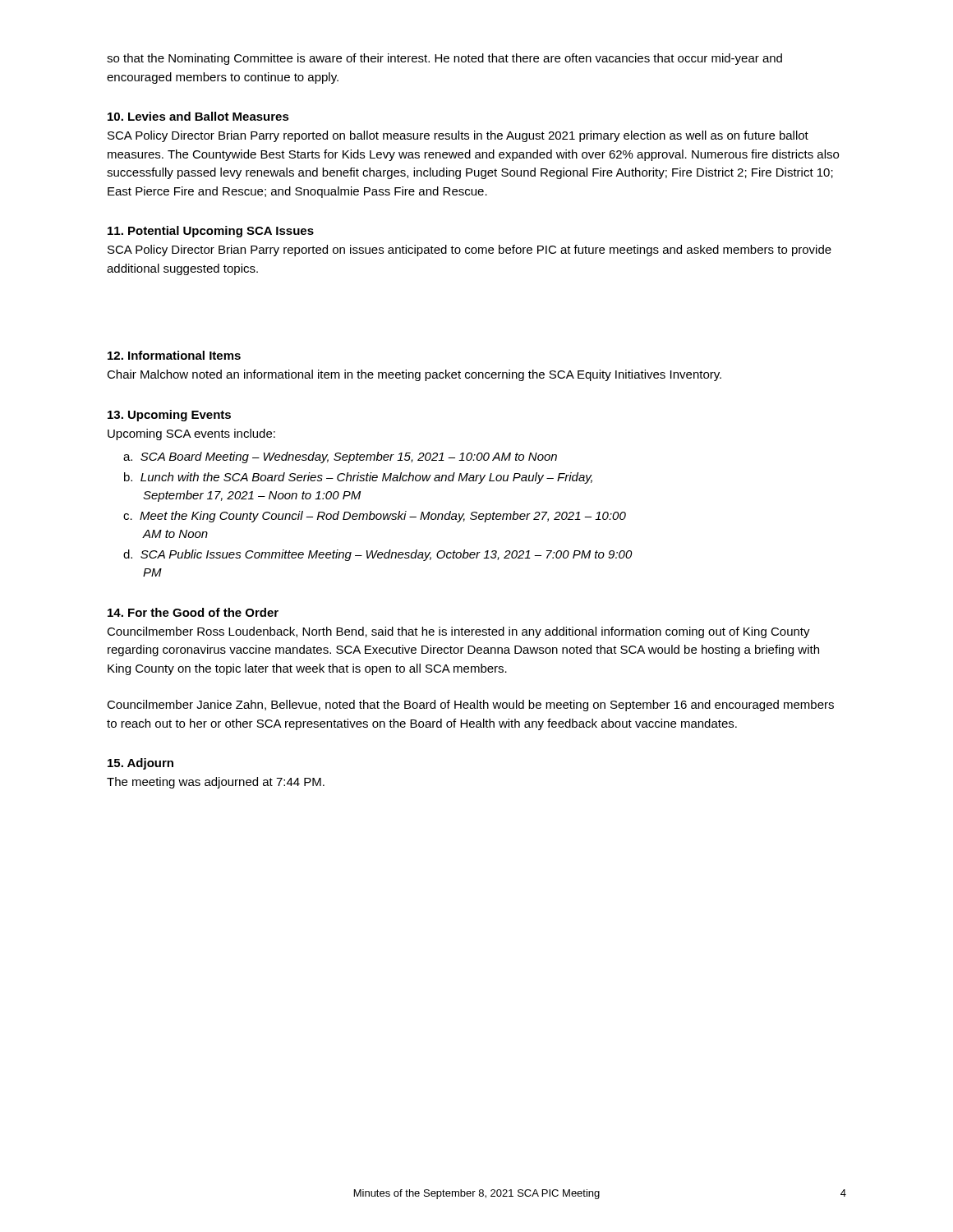Viewport: 953px width, 1232px height.
Task: Point to the block beginning "c. Meet the King County"
Action: [x=375, y=515]
